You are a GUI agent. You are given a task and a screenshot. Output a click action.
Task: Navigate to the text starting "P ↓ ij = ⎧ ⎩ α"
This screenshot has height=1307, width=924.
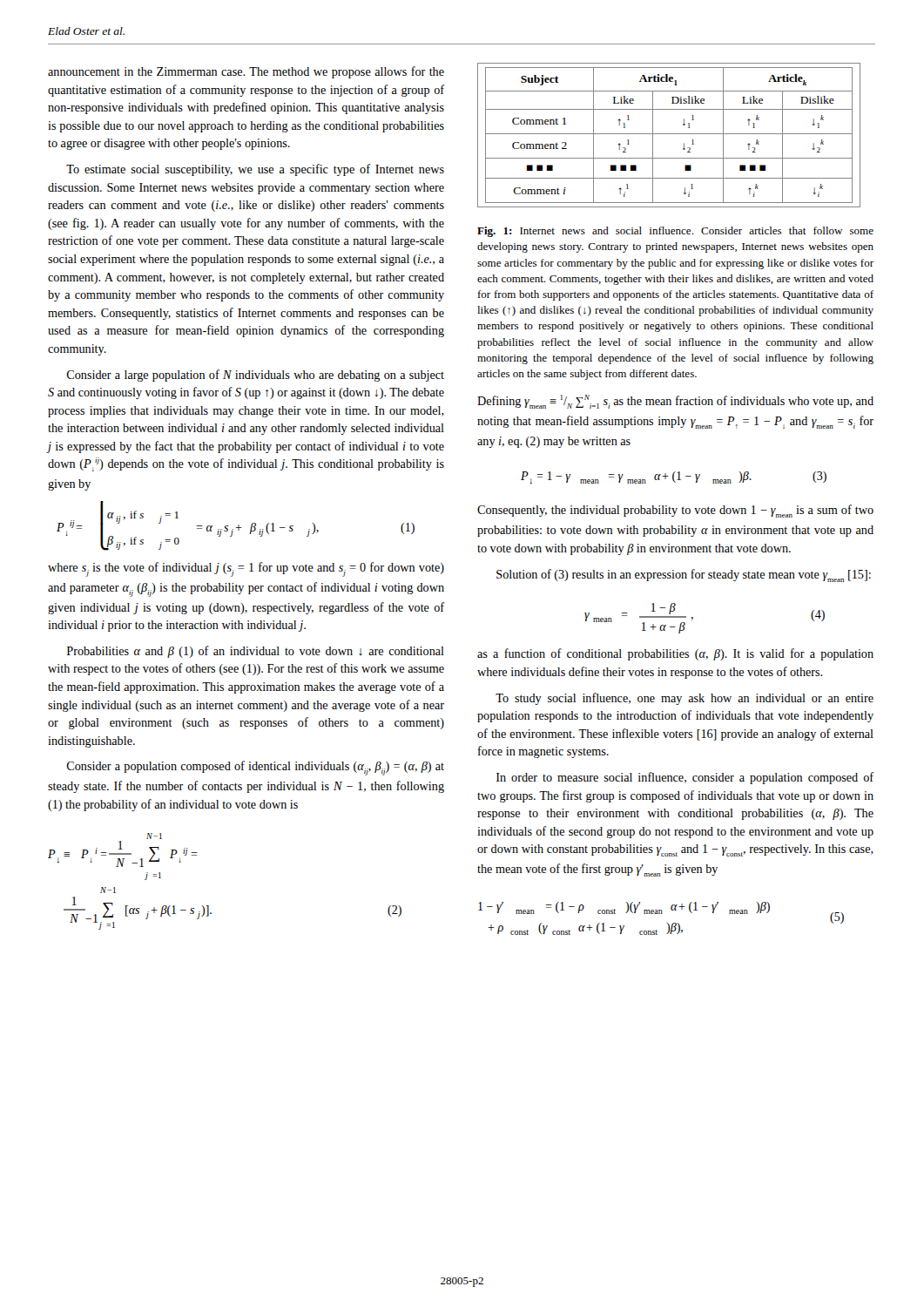coord(244,526)
